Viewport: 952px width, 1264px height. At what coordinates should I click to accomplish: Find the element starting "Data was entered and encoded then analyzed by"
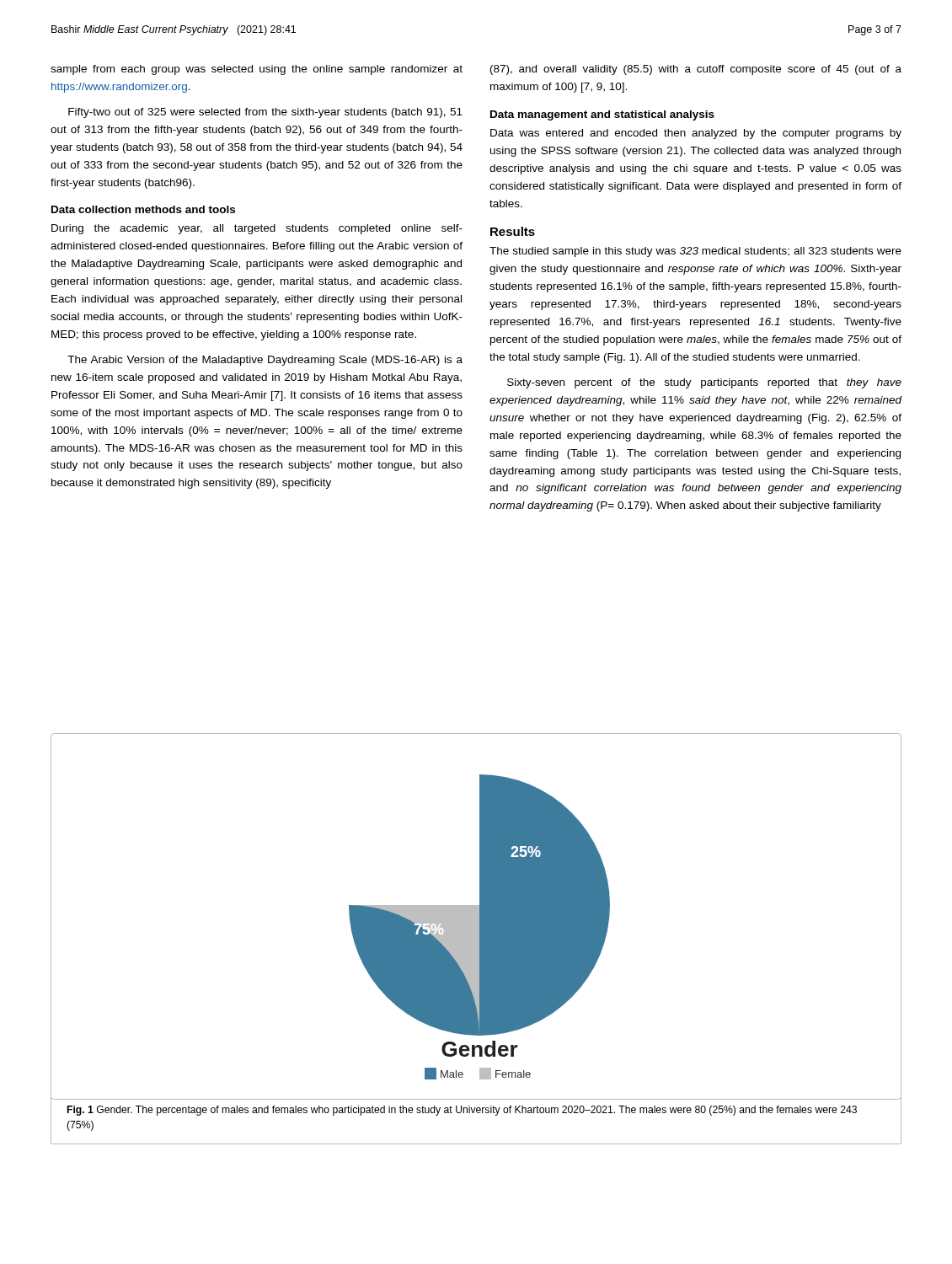coord(695,169)
